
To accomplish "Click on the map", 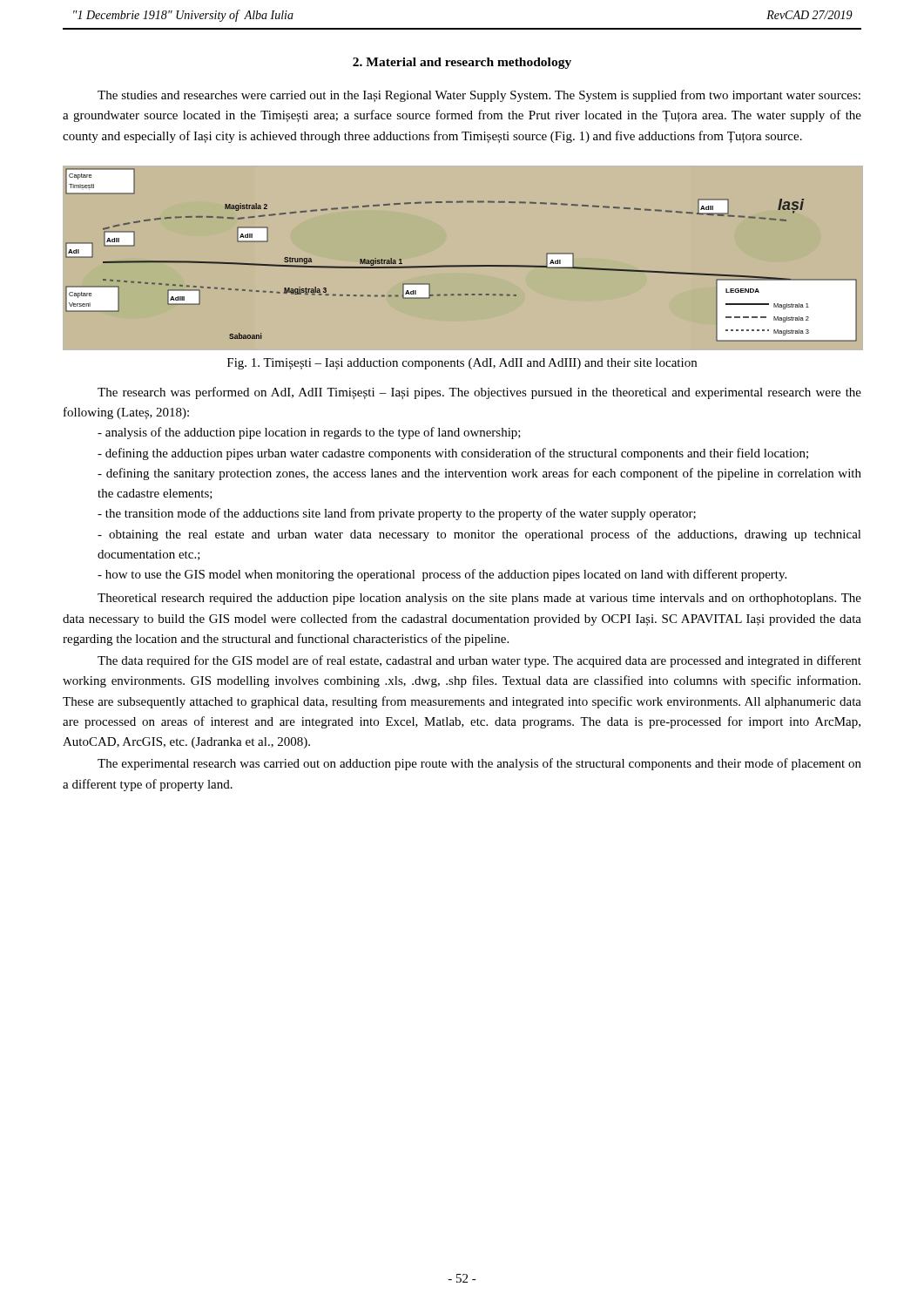I will coord(462,258).
